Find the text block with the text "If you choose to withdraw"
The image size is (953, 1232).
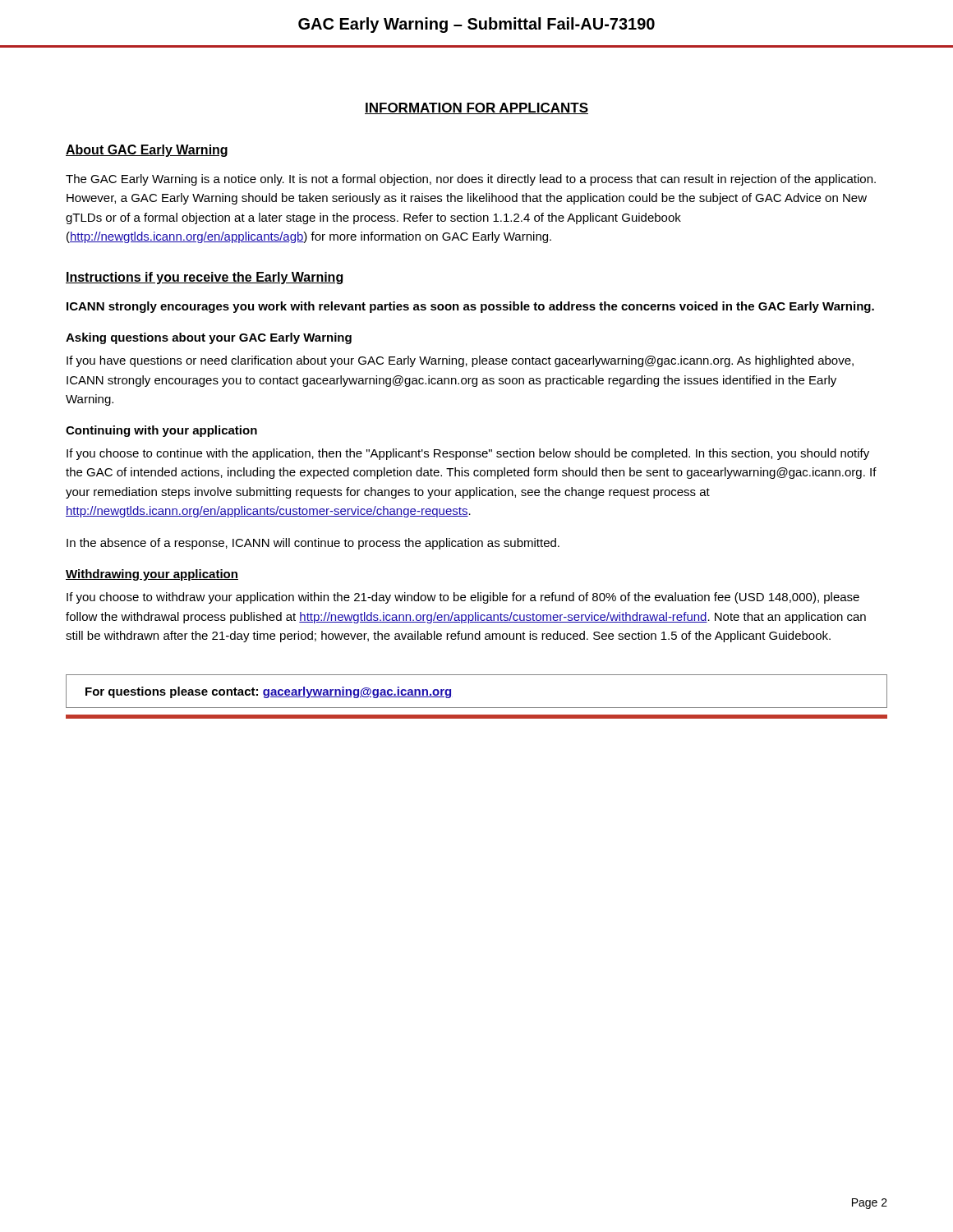pyautogui.click(x=466, y=616)
